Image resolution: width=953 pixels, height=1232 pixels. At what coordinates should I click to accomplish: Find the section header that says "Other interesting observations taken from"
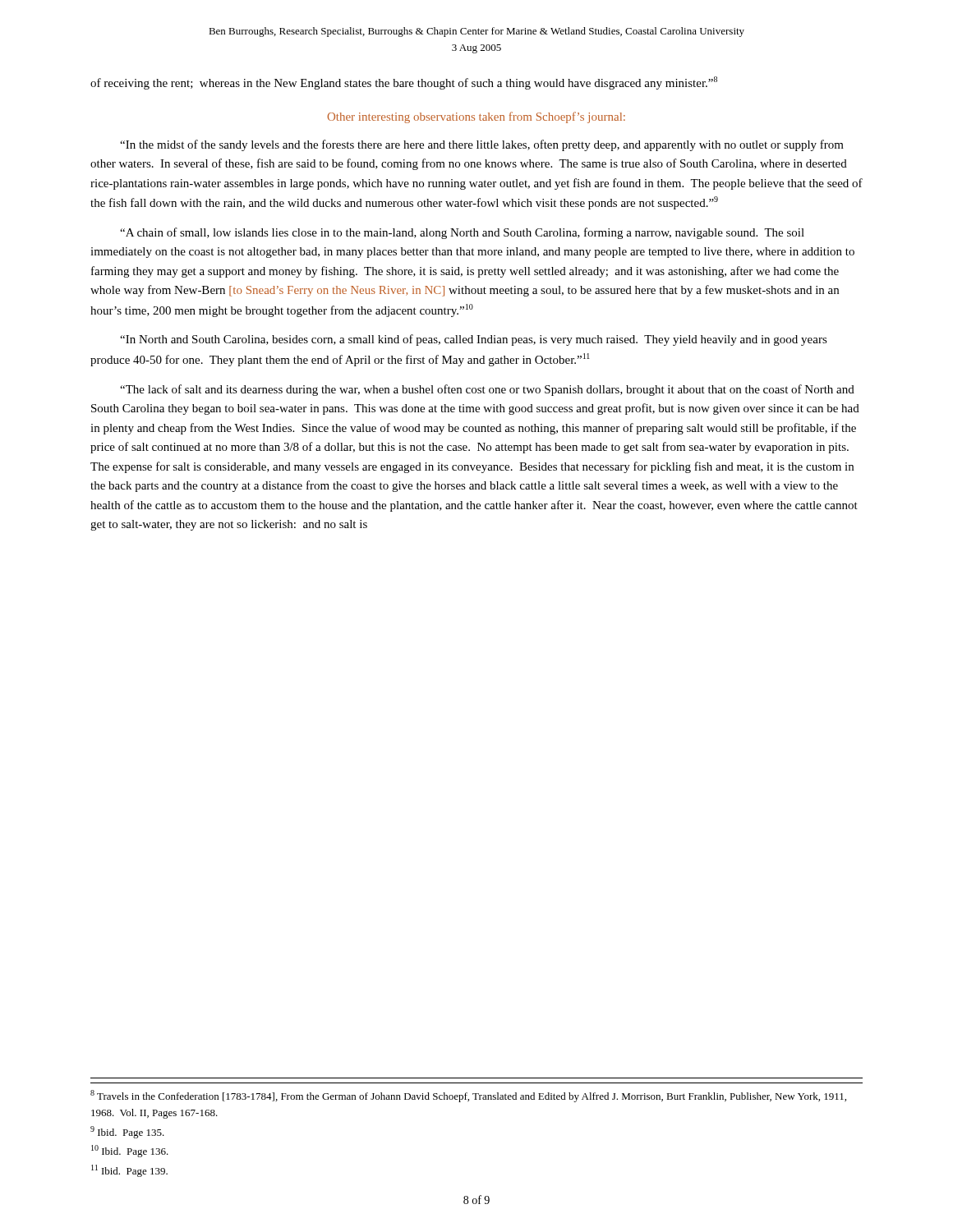point(476,116)
